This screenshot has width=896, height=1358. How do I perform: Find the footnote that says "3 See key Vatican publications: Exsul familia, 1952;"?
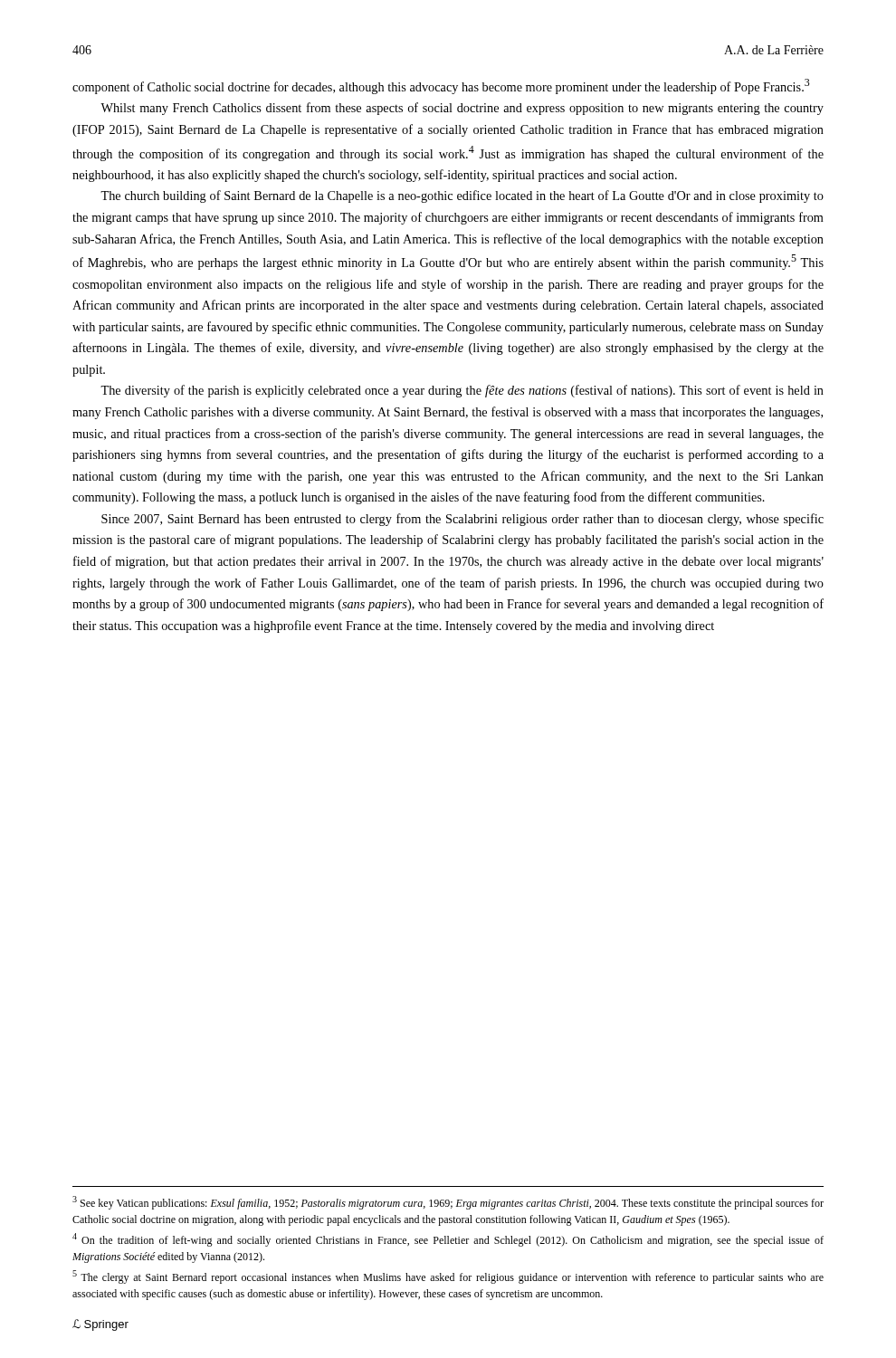pyautogui.click(x=448, y=1210)
